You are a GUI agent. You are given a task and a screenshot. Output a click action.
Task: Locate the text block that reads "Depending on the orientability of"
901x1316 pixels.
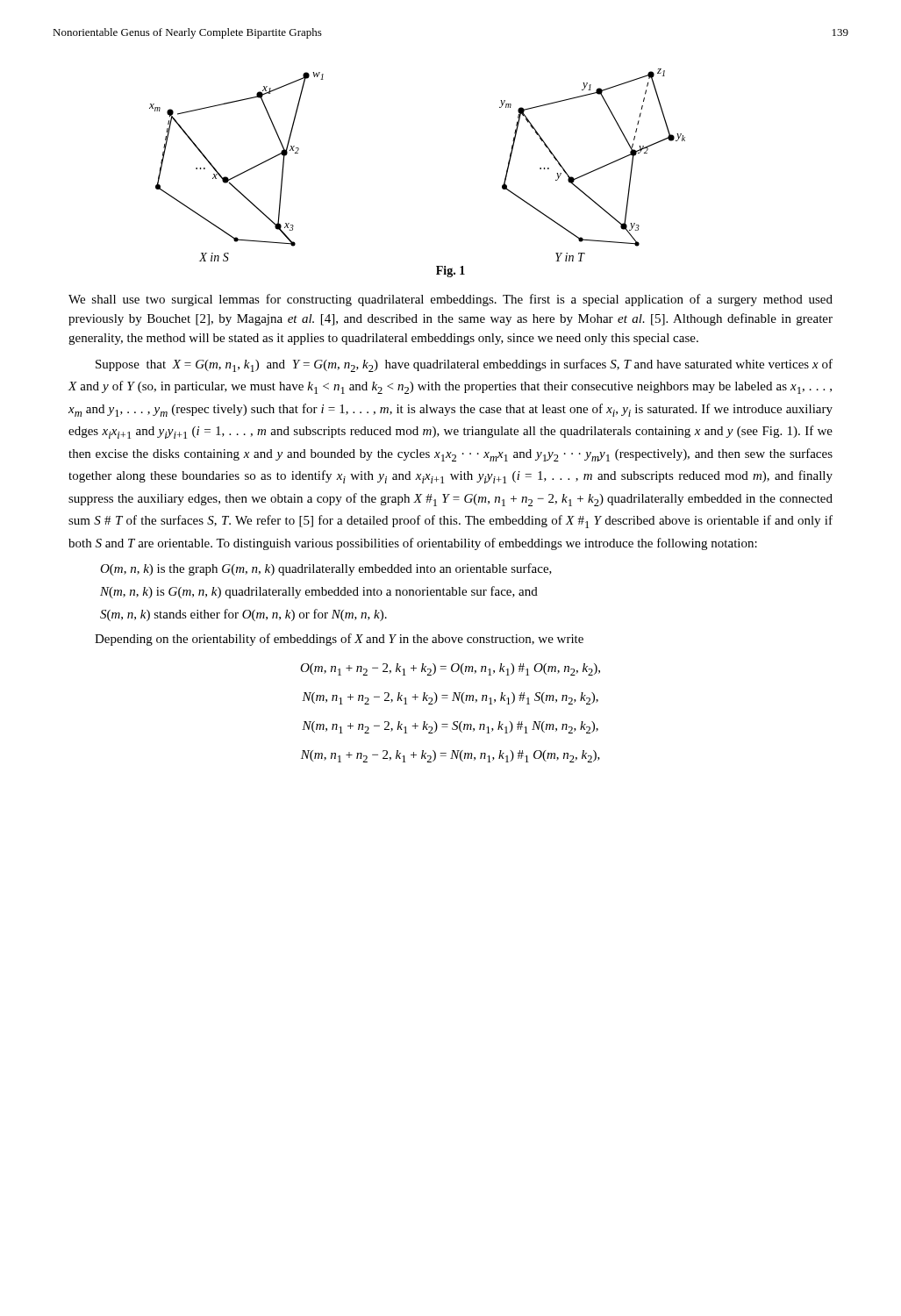click(x=450, y=639)
